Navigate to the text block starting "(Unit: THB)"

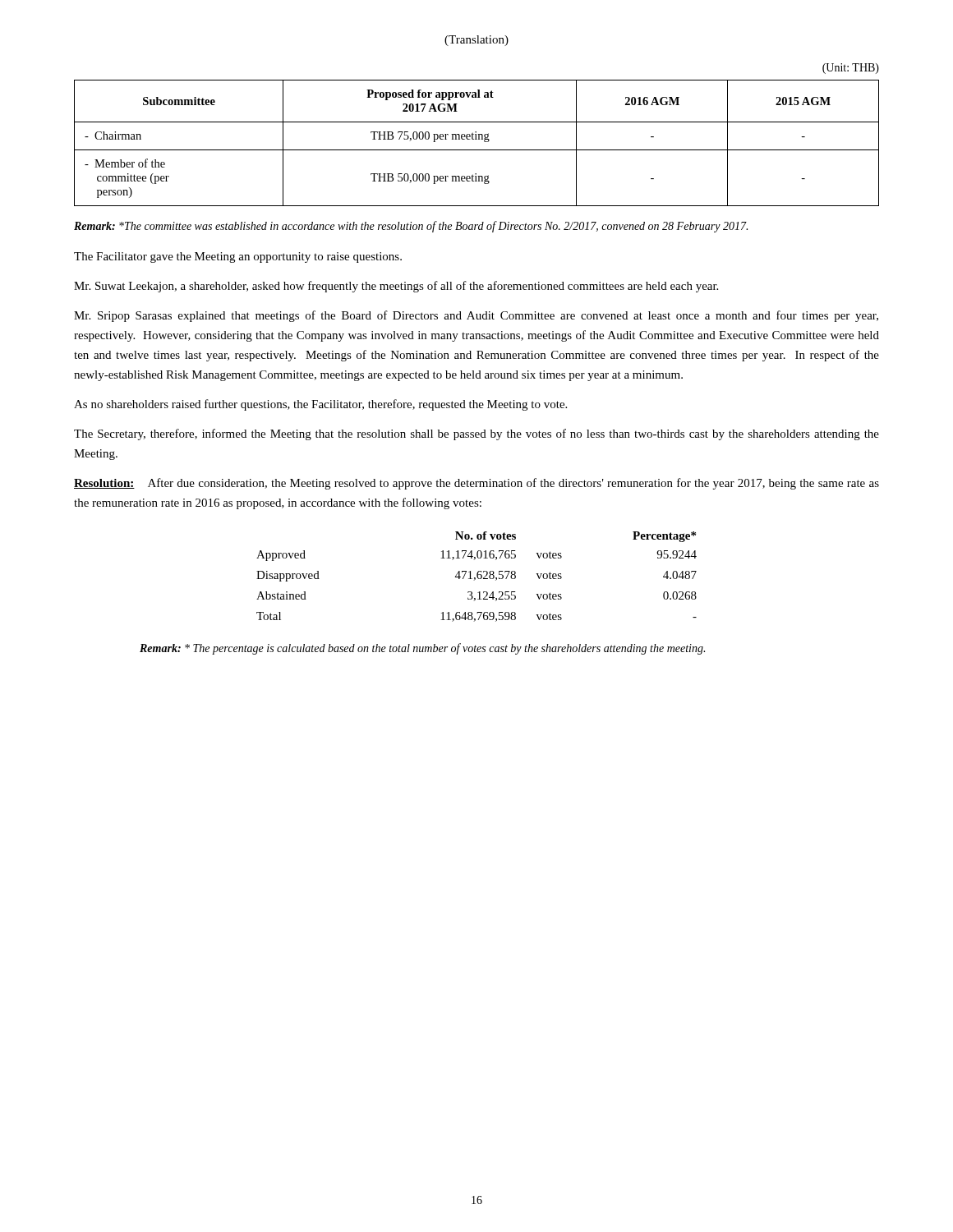point(851,68)
